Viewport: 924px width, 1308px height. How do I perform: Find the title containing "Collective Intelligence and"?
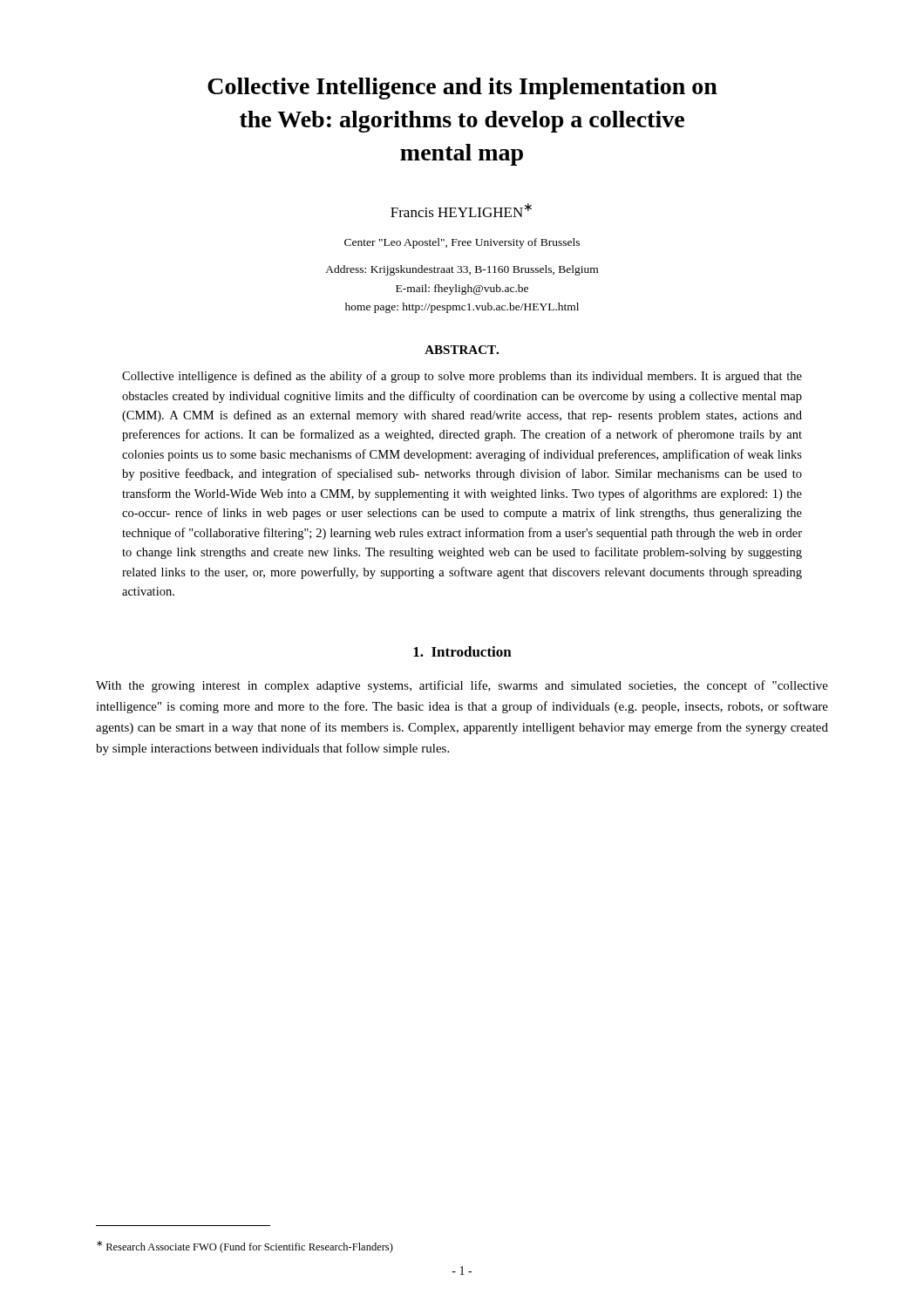tap(462, 119)
